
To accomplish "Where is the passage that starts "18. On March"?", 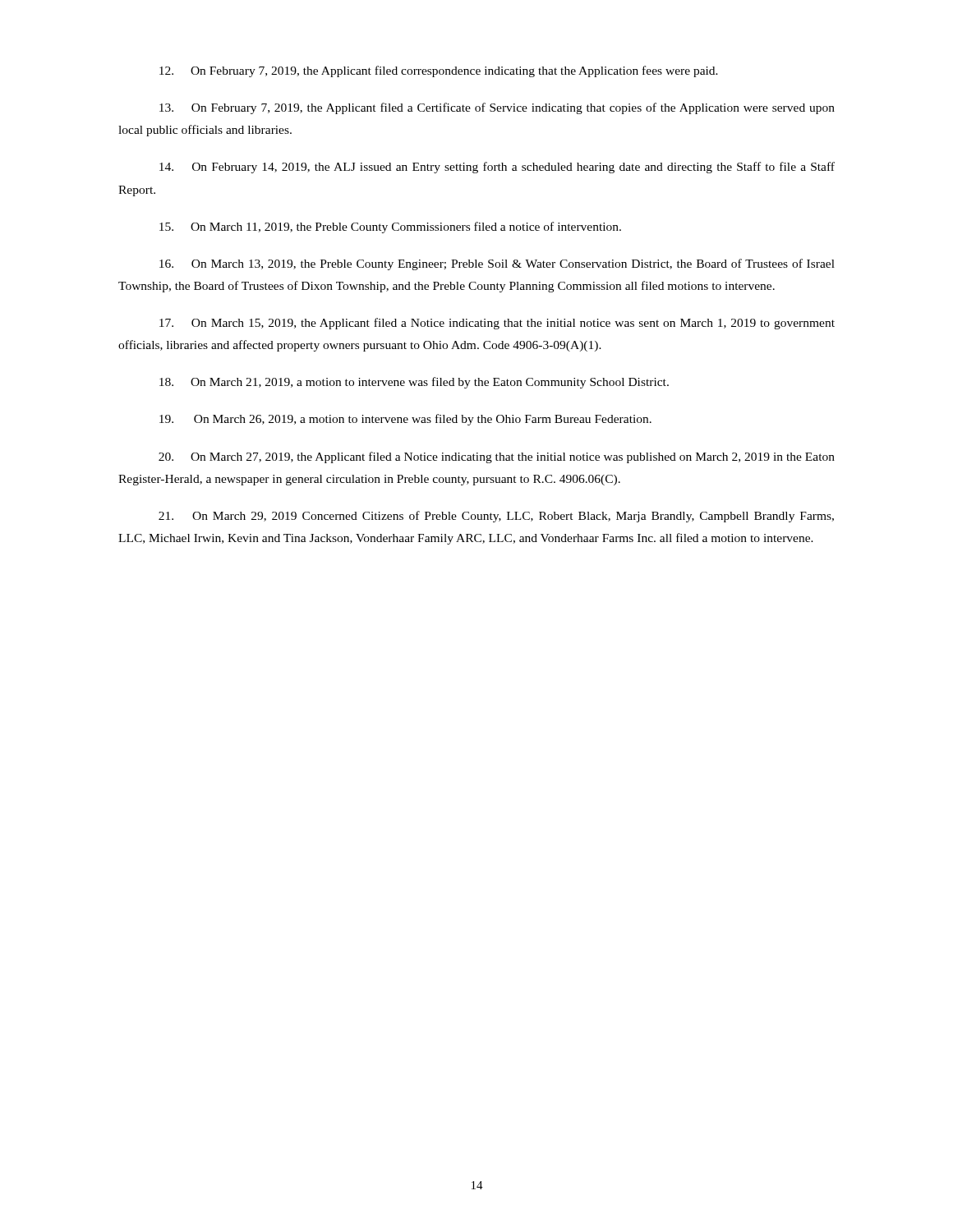I will point(394,382).
